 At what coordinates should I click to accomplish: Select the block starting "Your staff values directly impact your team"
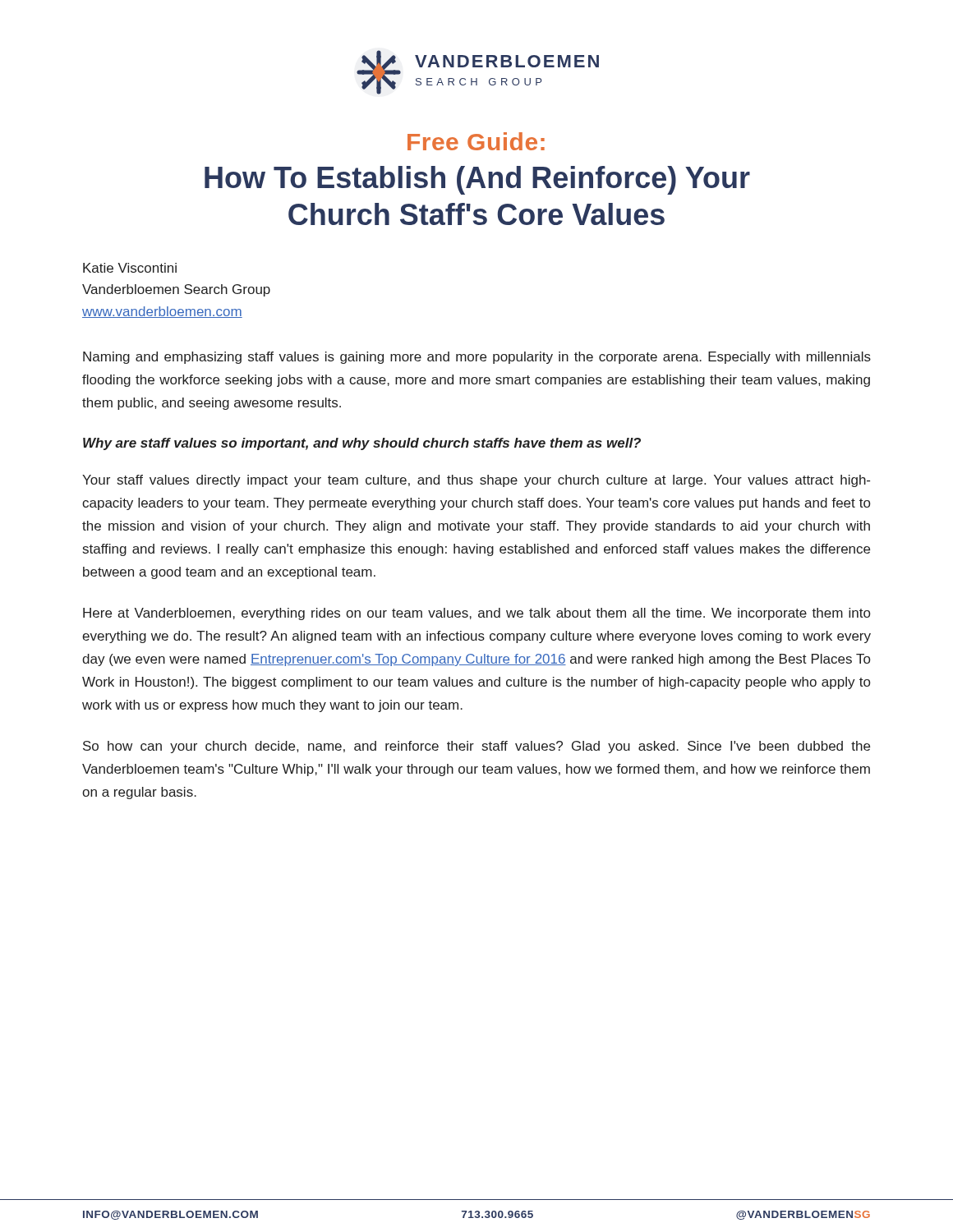click(476, 526)
